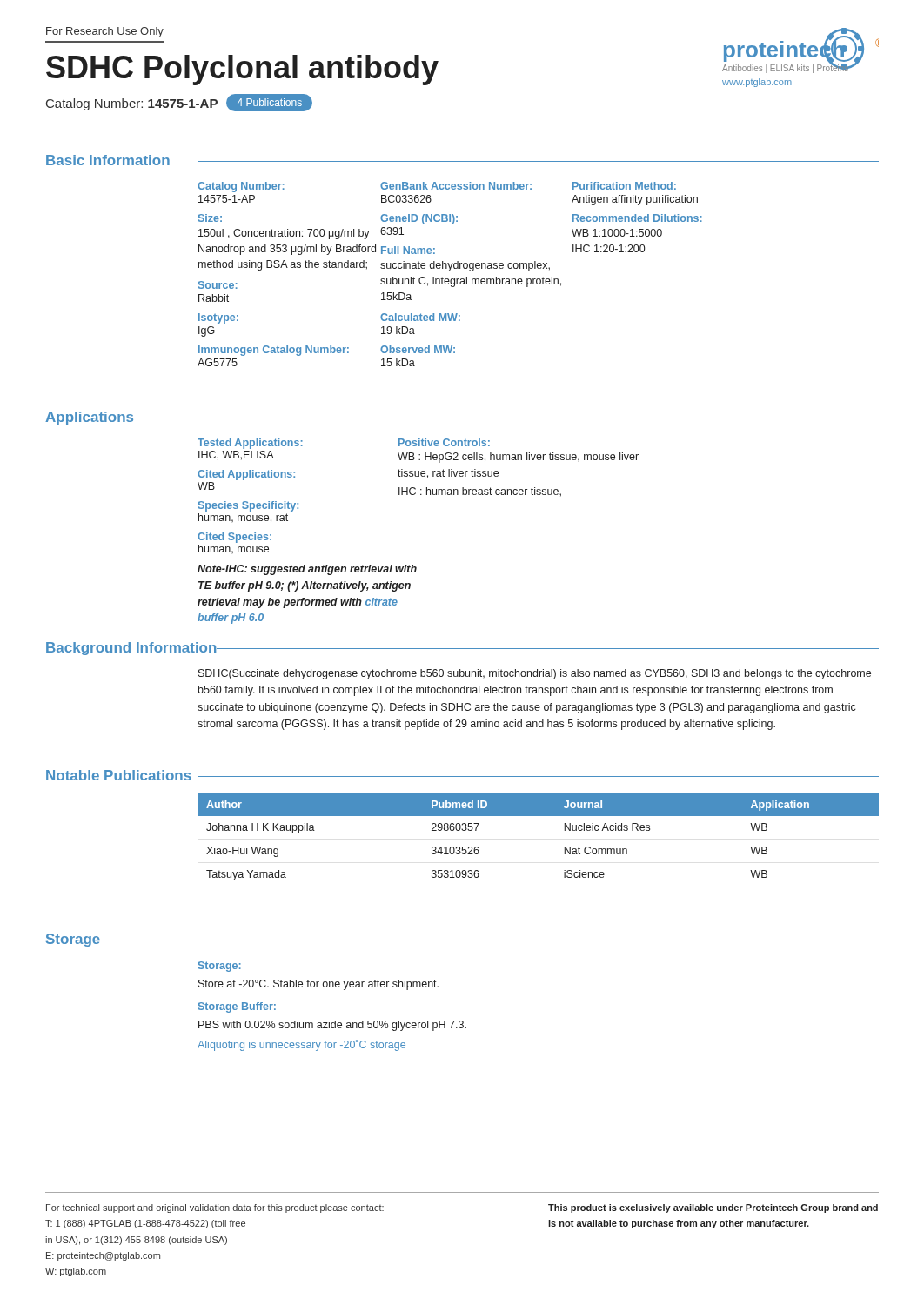Locate the text "Basic Information"
The image size is (924, 1305).
(x=462, y=161)
